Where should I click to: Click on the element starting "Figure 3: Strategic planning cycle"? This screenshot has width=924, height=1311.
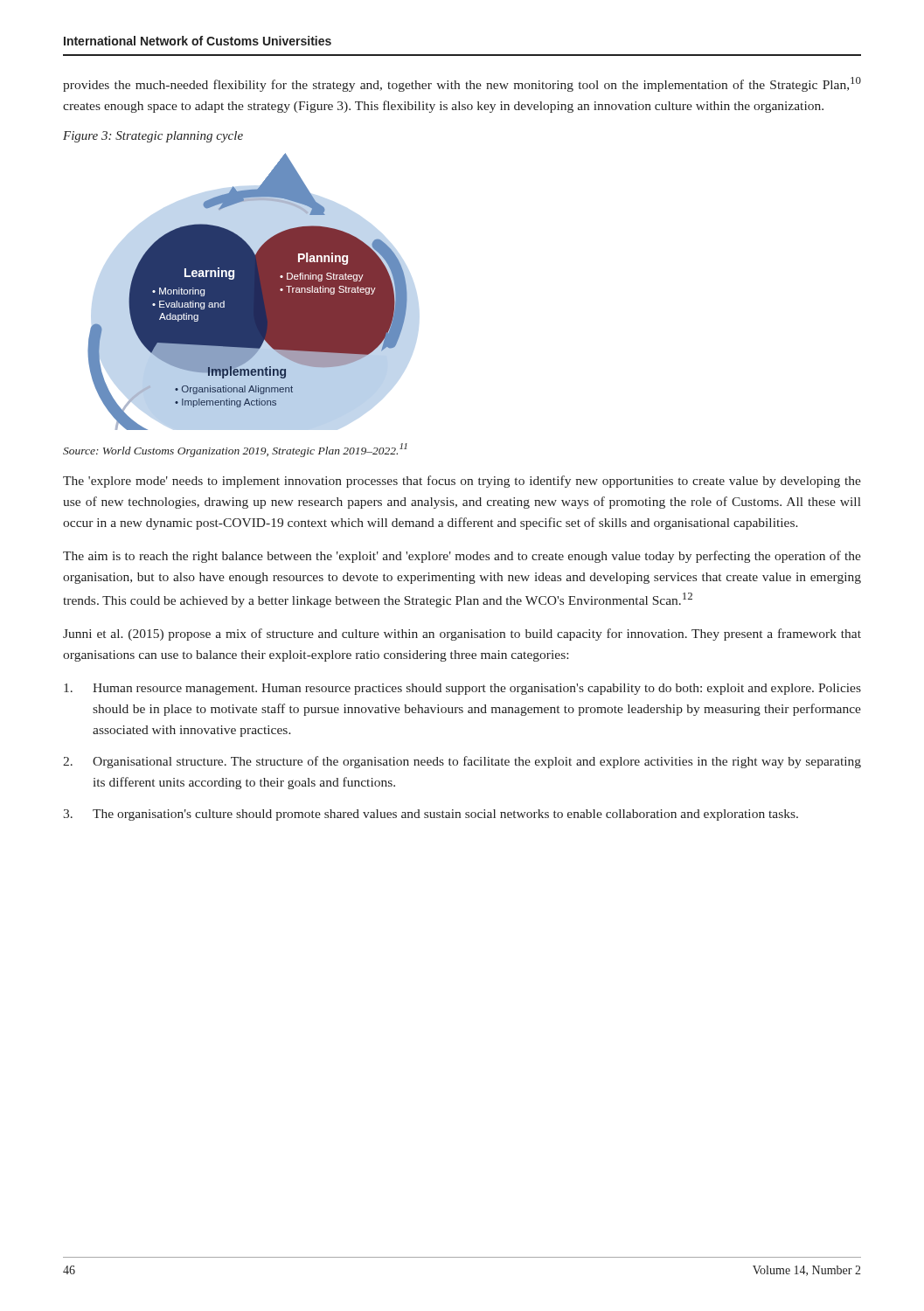[x=153, y=136]
